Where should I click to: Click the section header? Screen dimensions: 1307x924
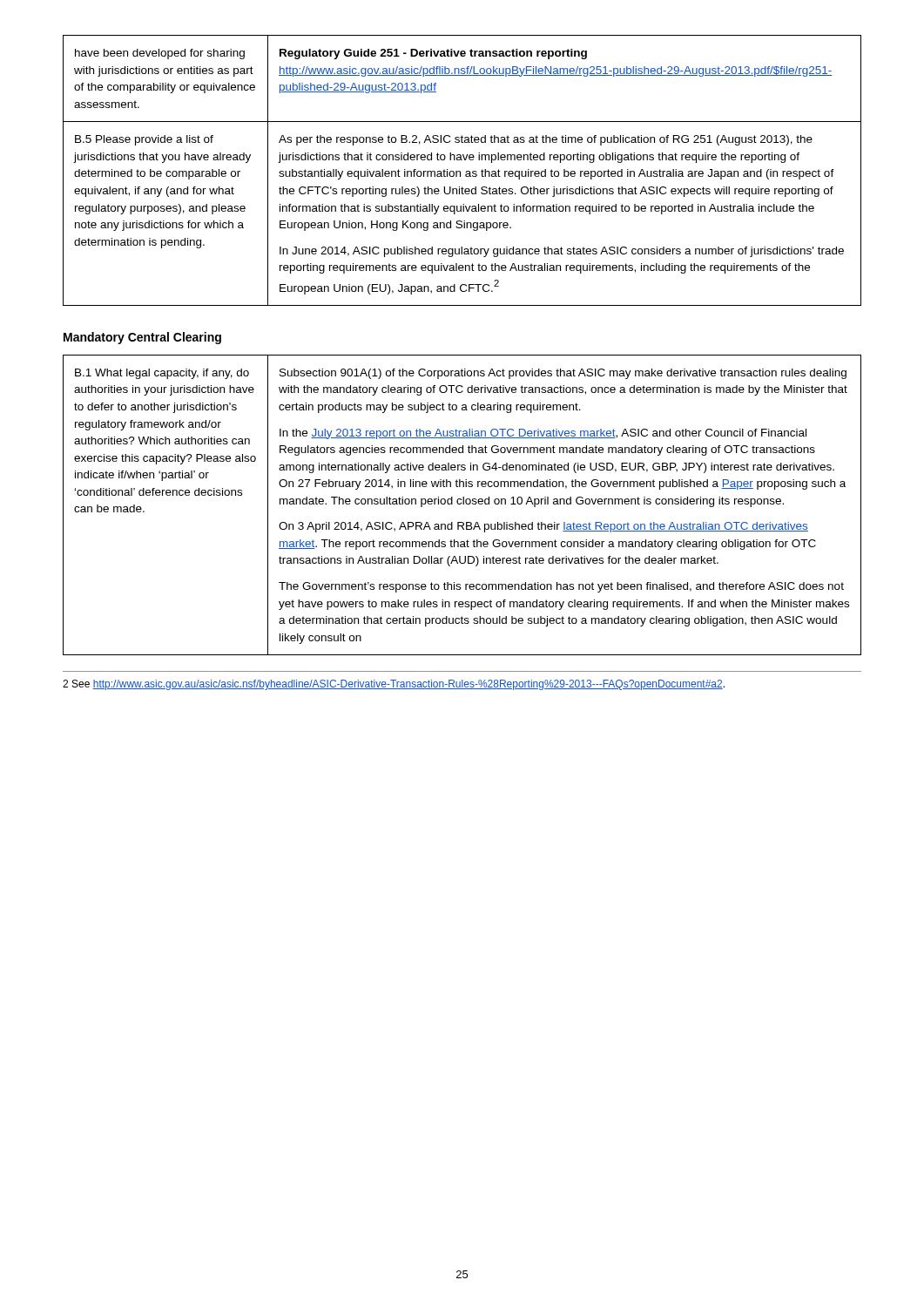(142, 337)
